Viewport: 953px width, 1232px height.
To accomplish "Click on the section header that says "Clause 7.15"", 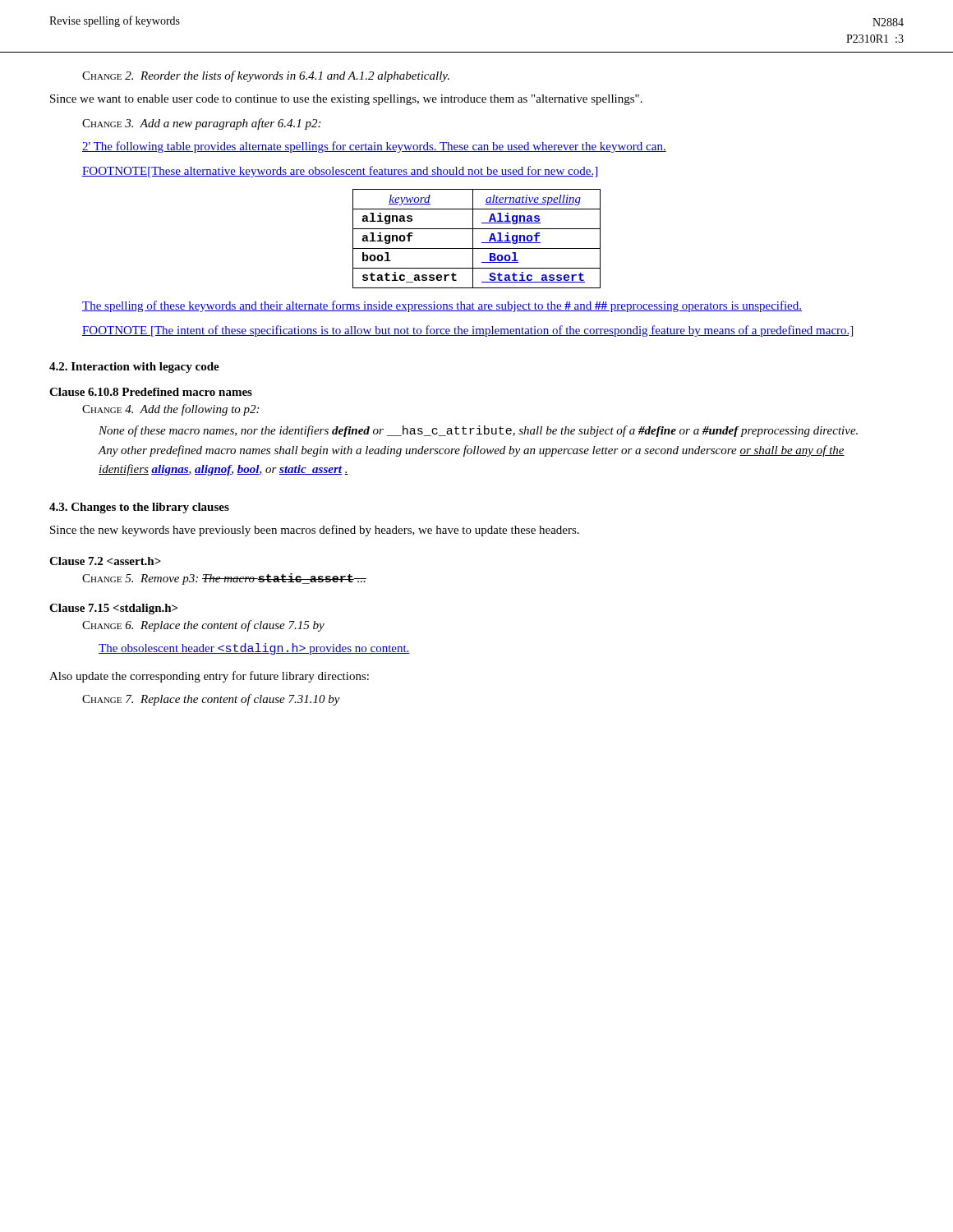I will click(114, 608).
